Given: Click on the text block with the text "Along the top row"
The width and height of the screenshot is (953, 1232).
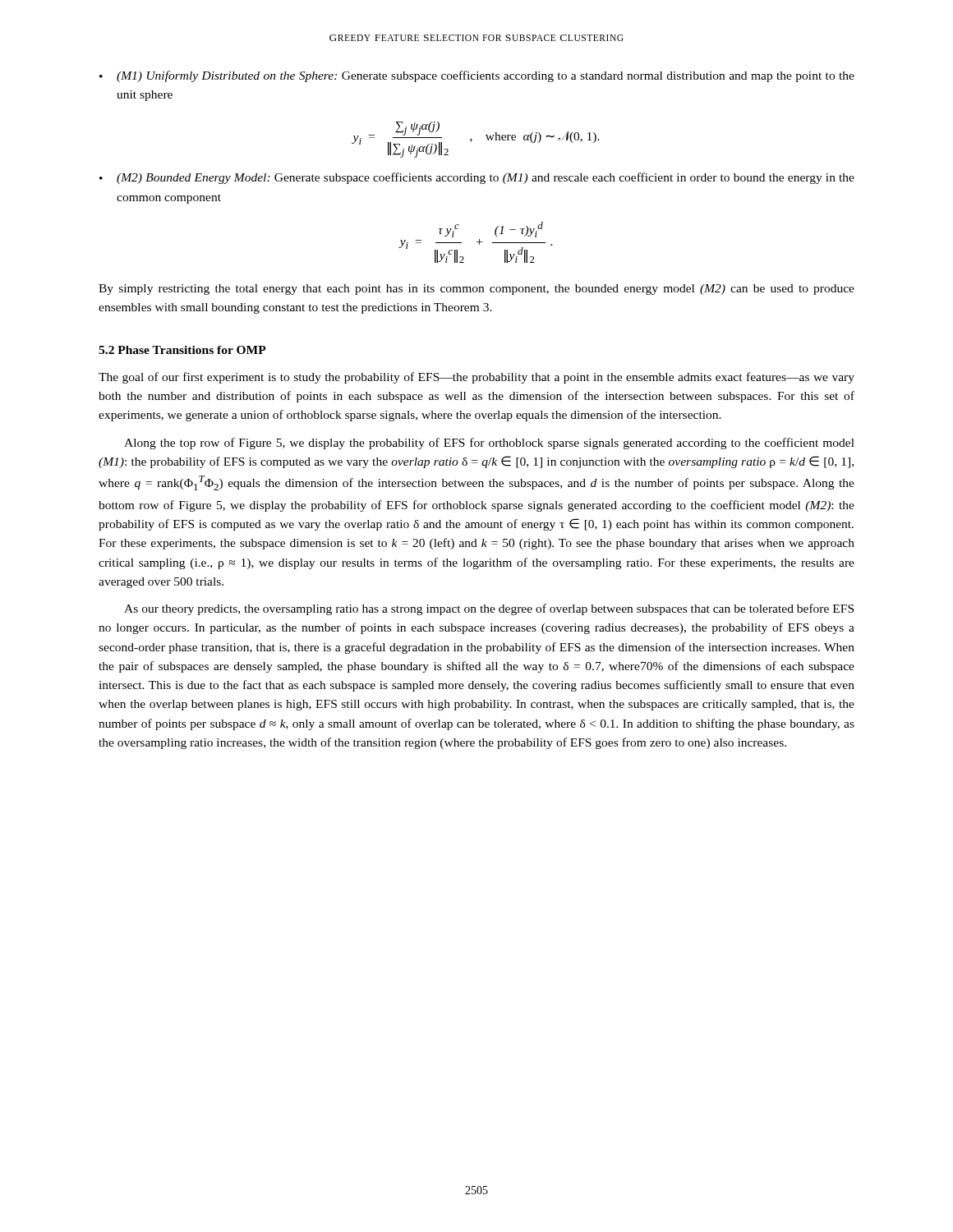Looking at the screenshot, I should tap(476, 511).
